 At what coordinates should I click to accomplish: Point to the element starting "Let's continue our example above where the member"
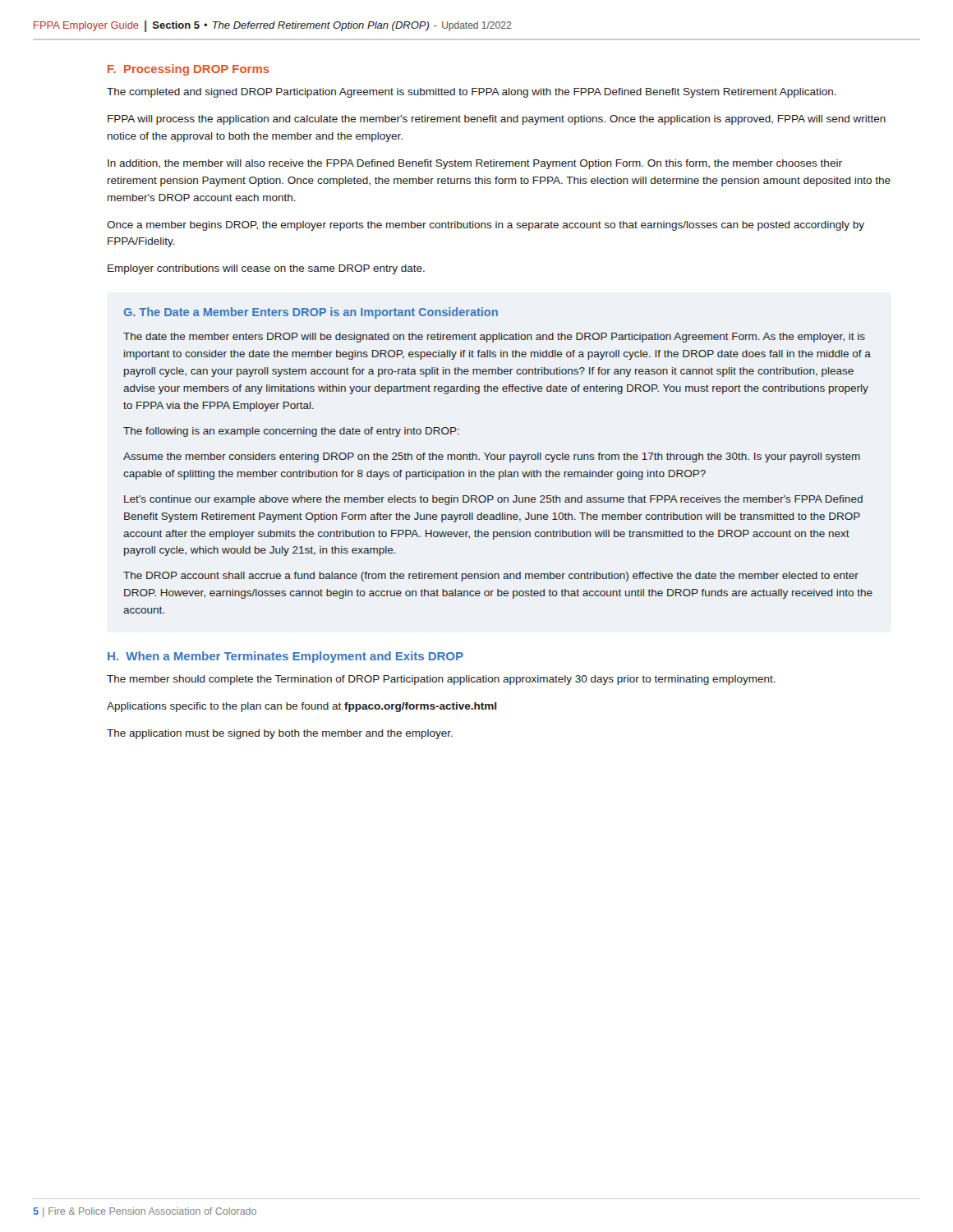[493, 524]
